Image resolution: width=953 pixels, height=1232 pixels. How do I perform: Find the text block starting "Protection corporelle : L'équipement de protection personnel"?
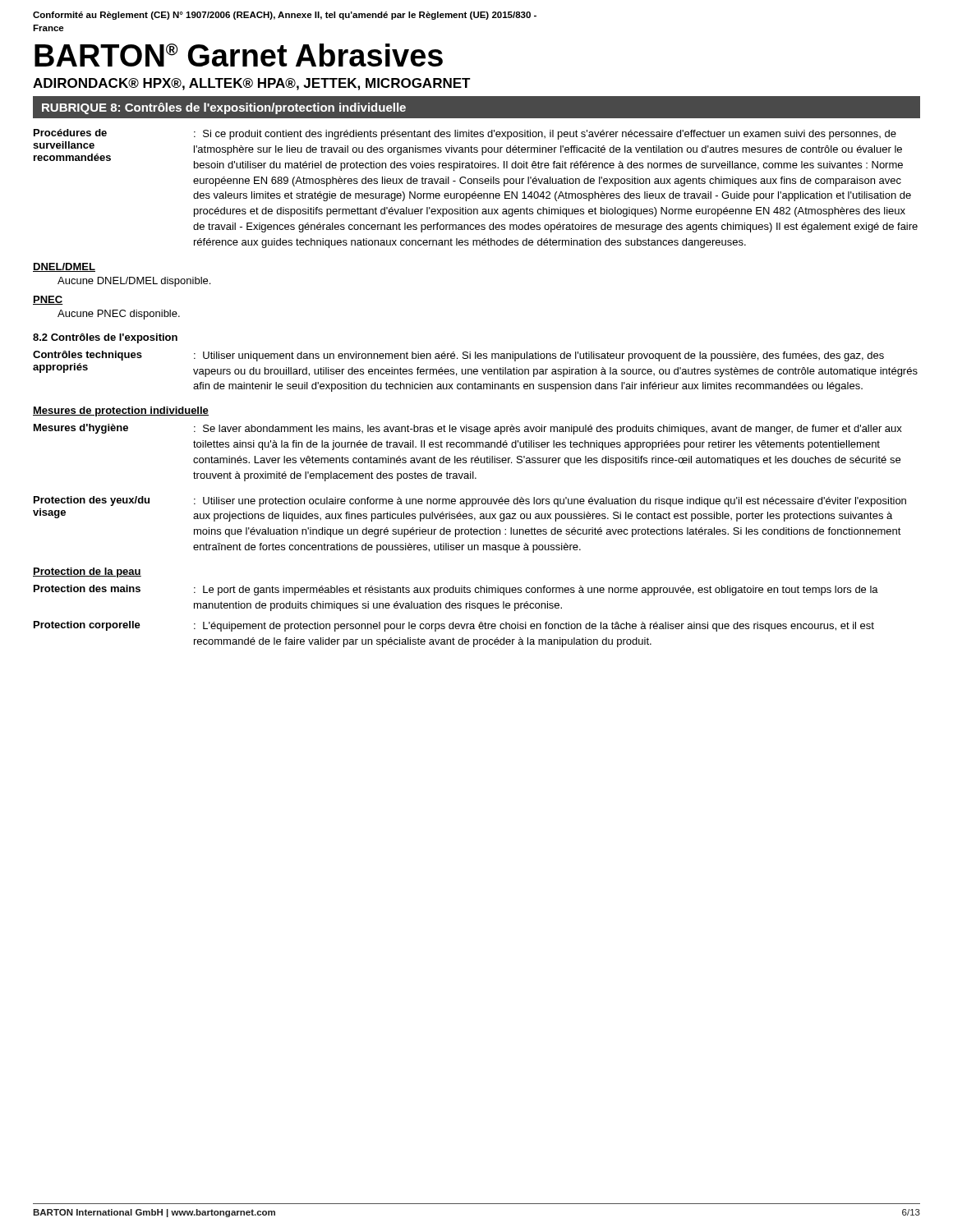pos(476,634)
